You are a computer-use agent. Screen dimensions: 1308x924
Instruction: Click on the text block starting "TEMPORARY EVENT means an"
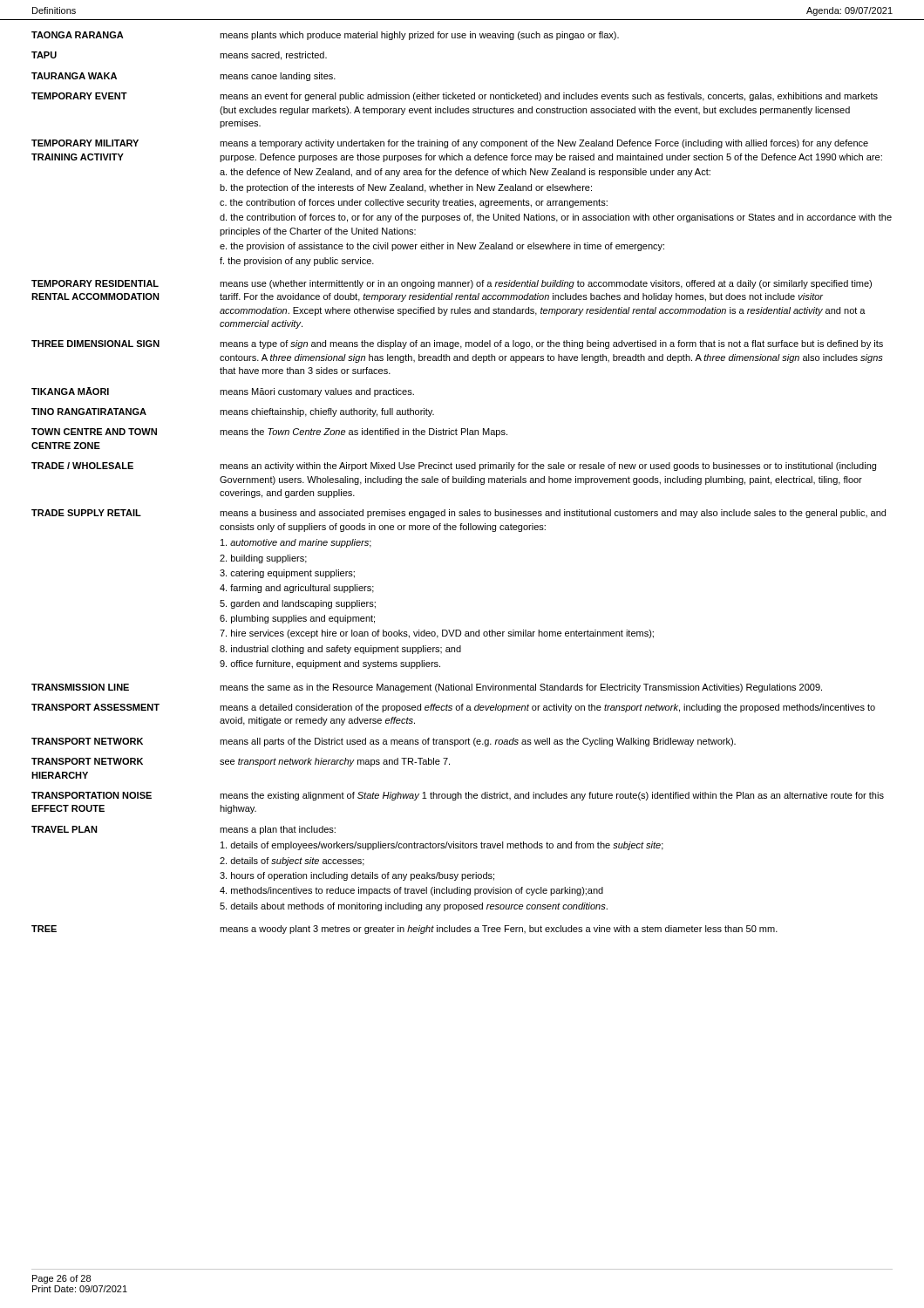[462, 110]
